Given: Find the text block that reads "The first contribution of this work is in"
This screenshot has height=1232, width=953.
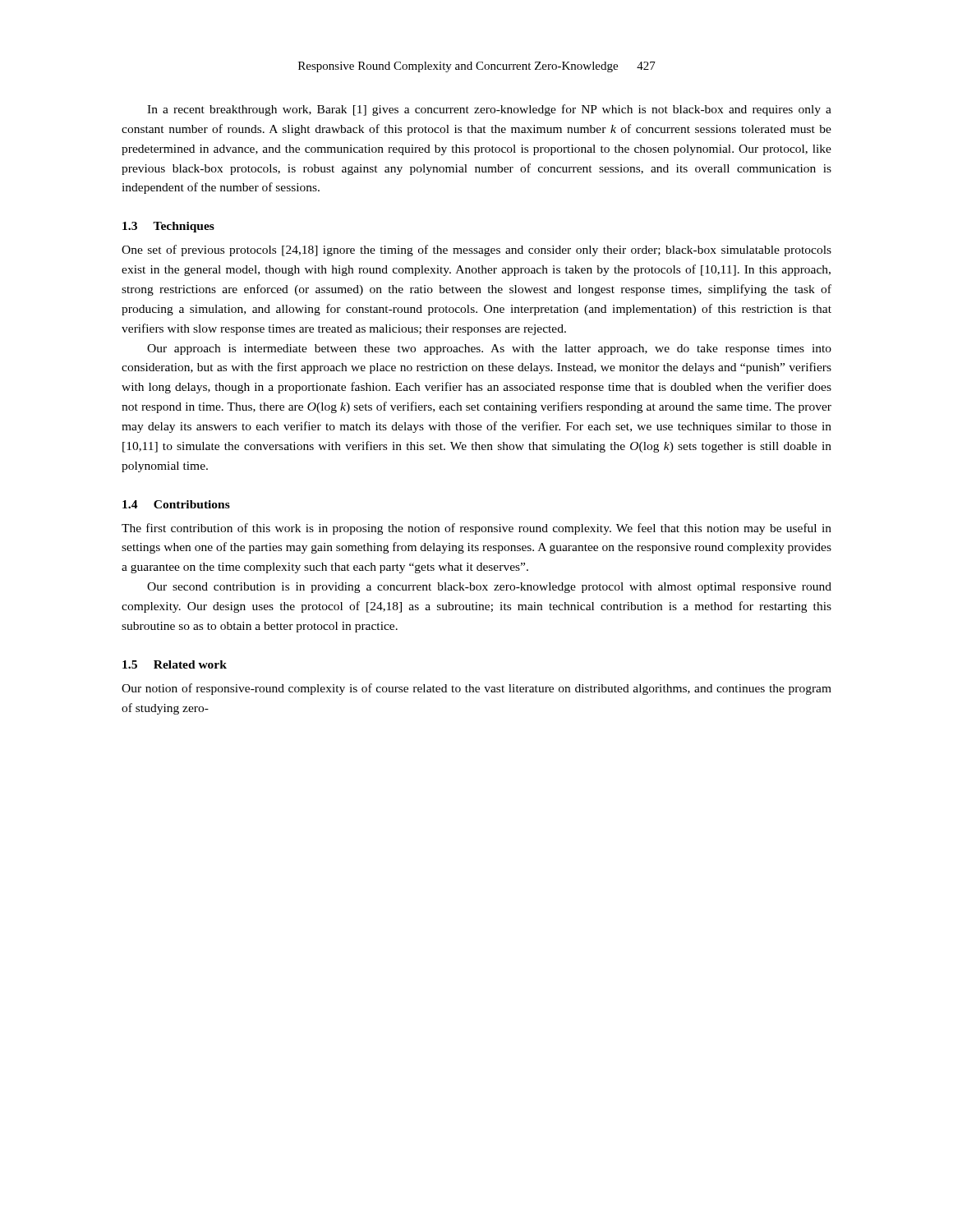Looking at the screenshot, I should [x=476, y=577].
